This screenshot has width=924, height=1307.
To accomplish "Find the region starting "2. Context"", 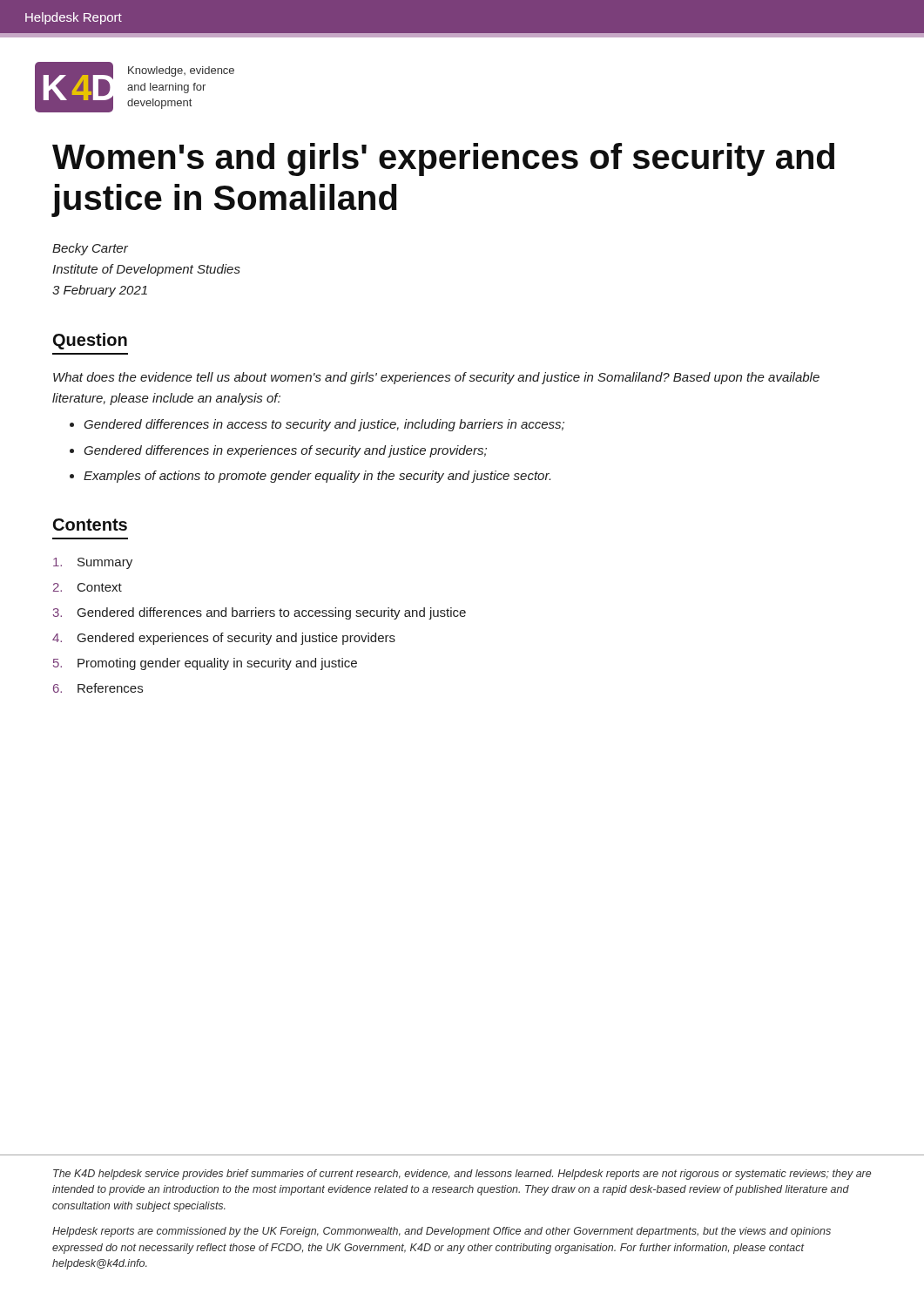I will click(x=87, y=587).
